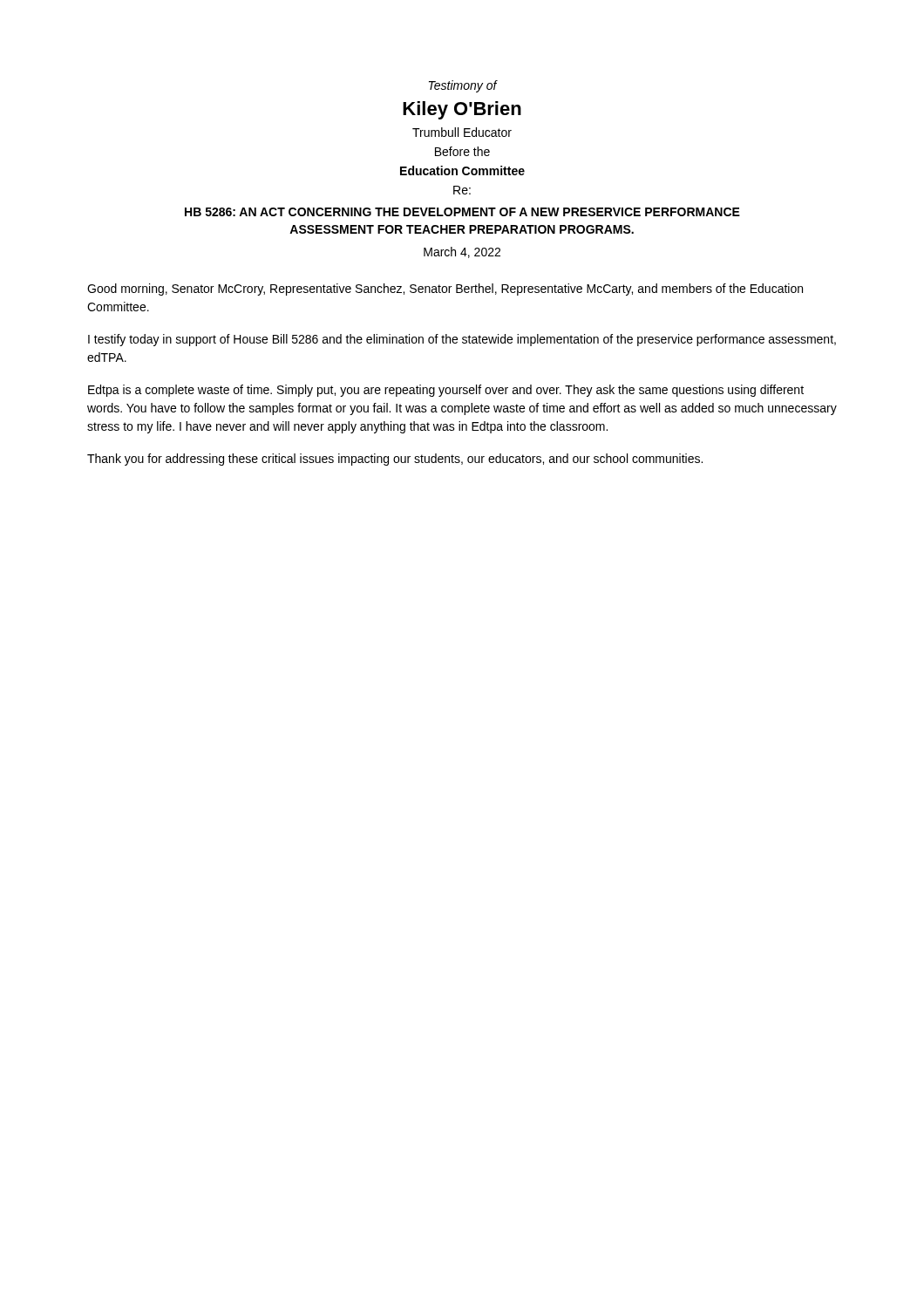Click on the text with the text "Testimony of"
Image resolution: width=924 pixels, height=1308 pixels.
(x=462, y=85)
